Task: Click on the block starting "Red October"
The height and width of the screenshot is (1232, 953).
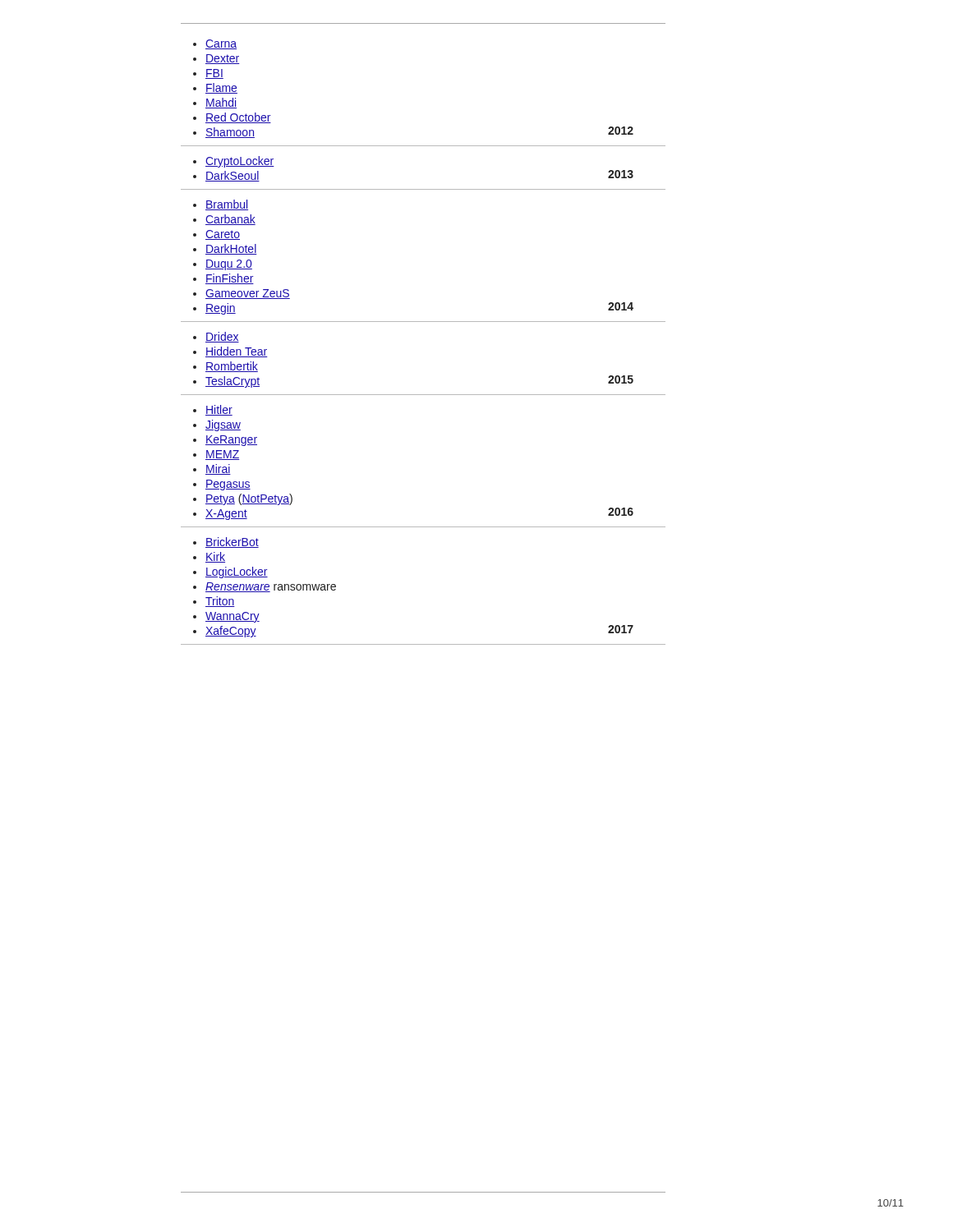Action: coord(238,117)
